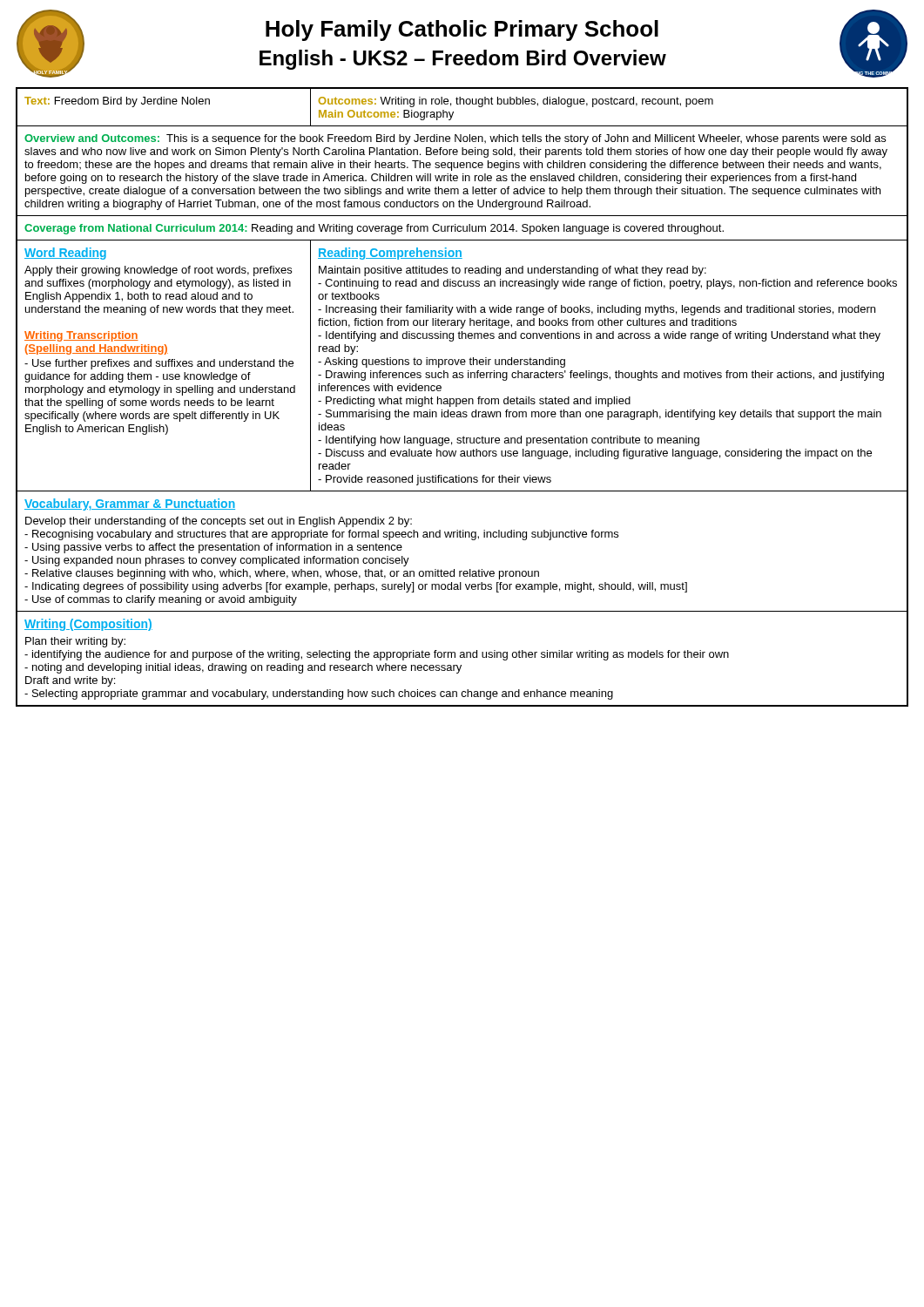Click on the region starting "Vocabulary, Grammar & Punctuation"

(x=130, y=504)
